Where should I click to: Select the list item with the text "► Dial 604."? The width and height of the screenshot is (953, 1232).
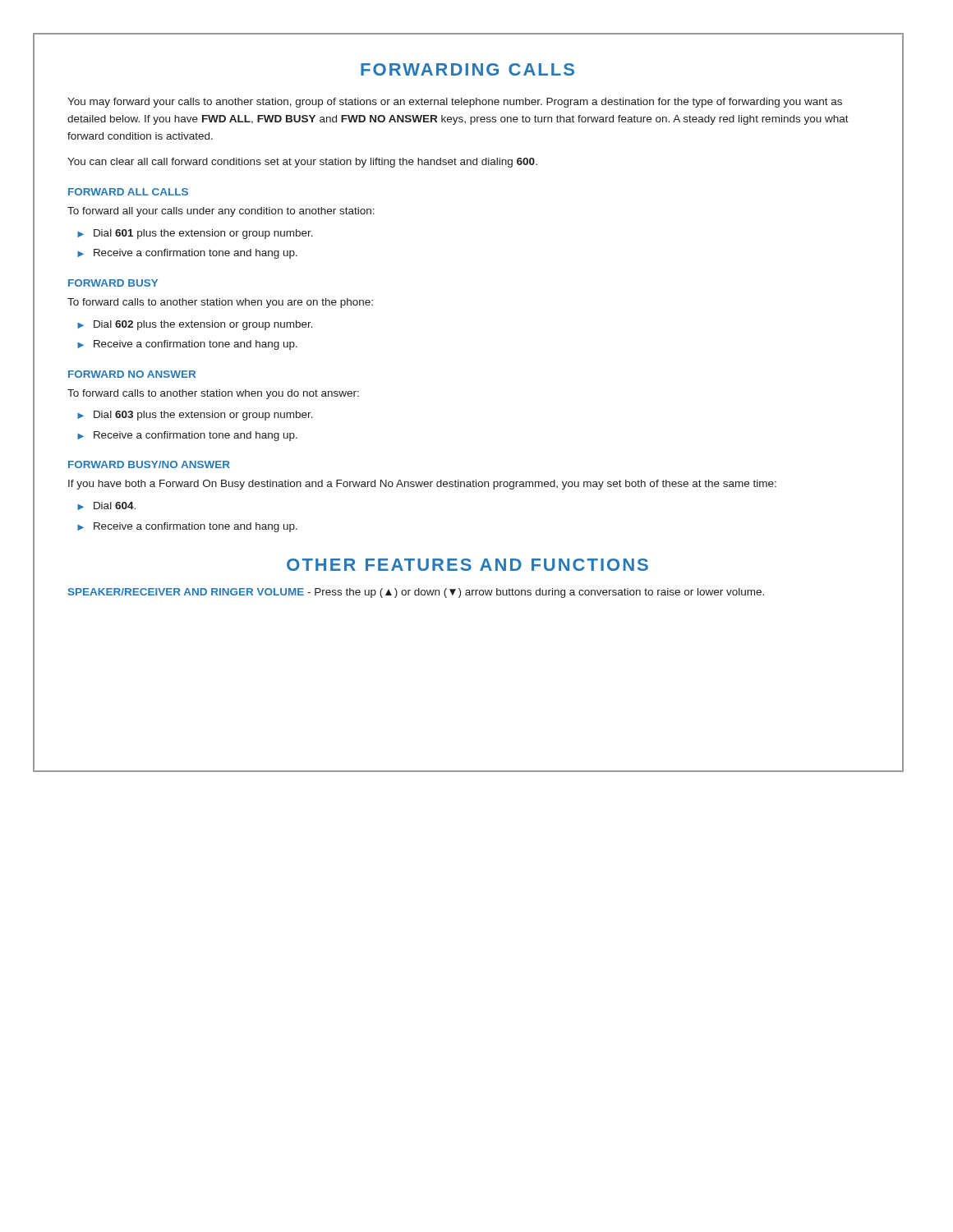pos(106,506)
